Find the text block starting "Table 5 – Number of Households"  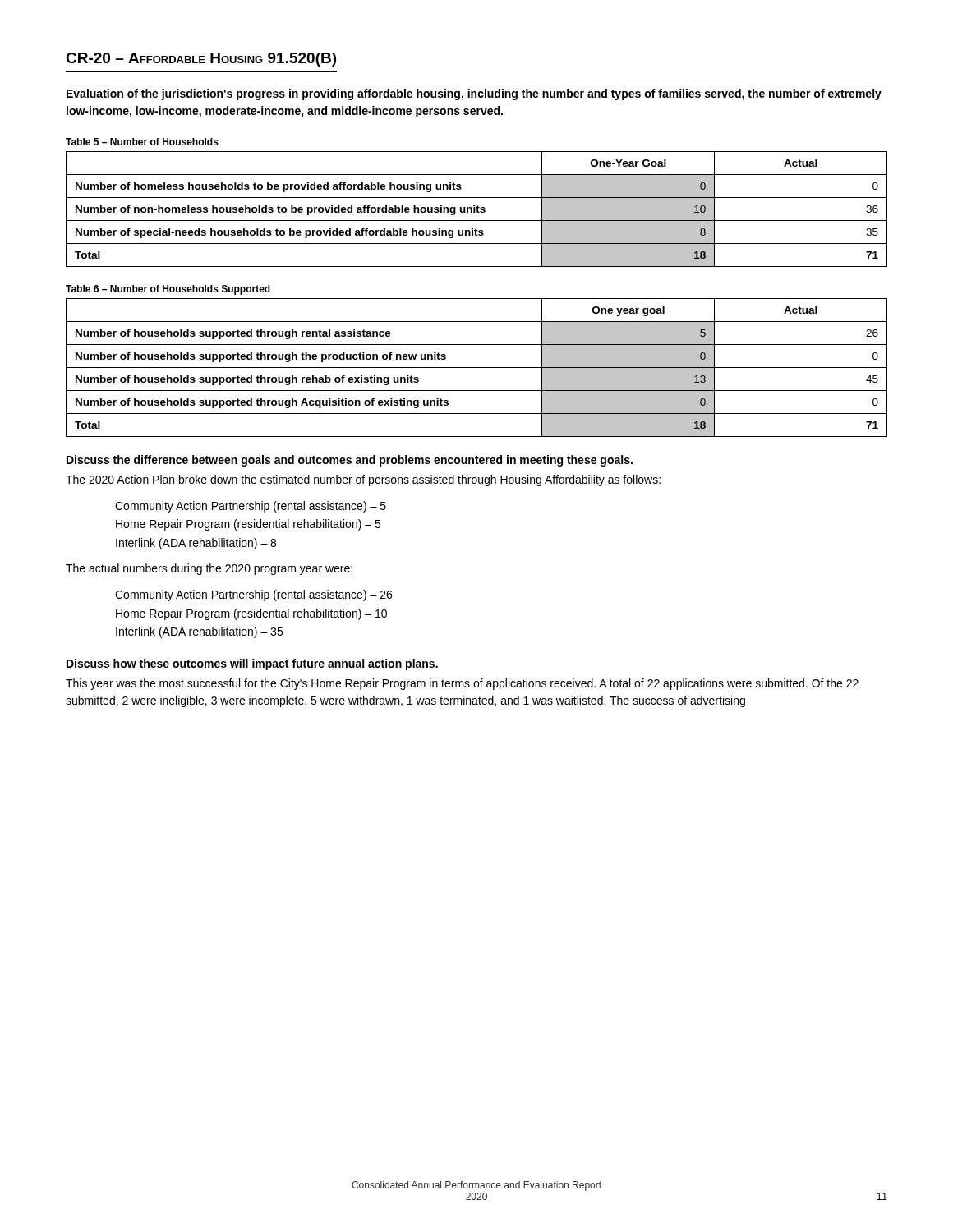pyautogui.click(x=142, y=142)
